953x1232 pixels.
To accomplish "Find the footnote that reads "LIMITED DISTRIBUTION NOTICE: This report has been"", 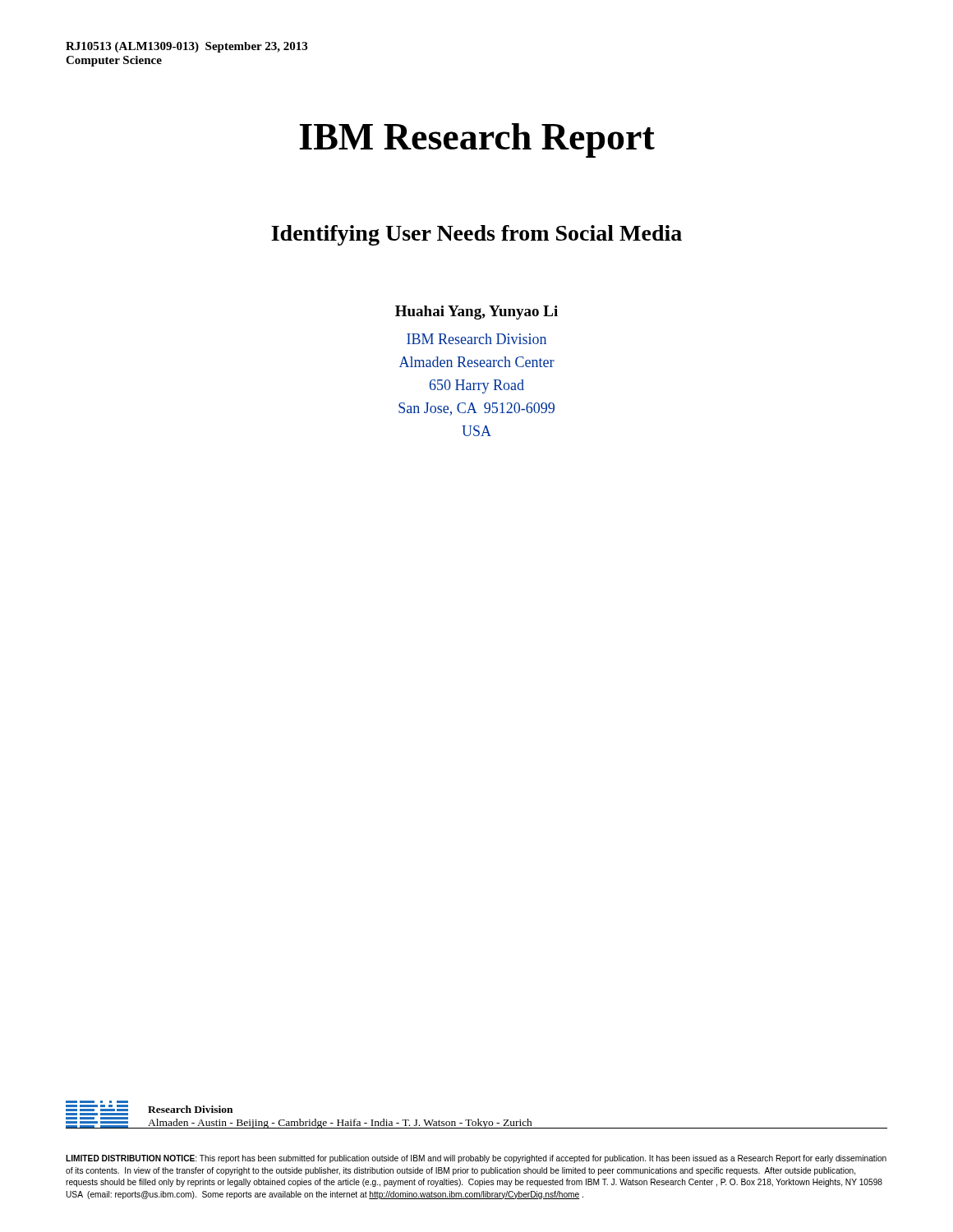I will (476, 1176).
